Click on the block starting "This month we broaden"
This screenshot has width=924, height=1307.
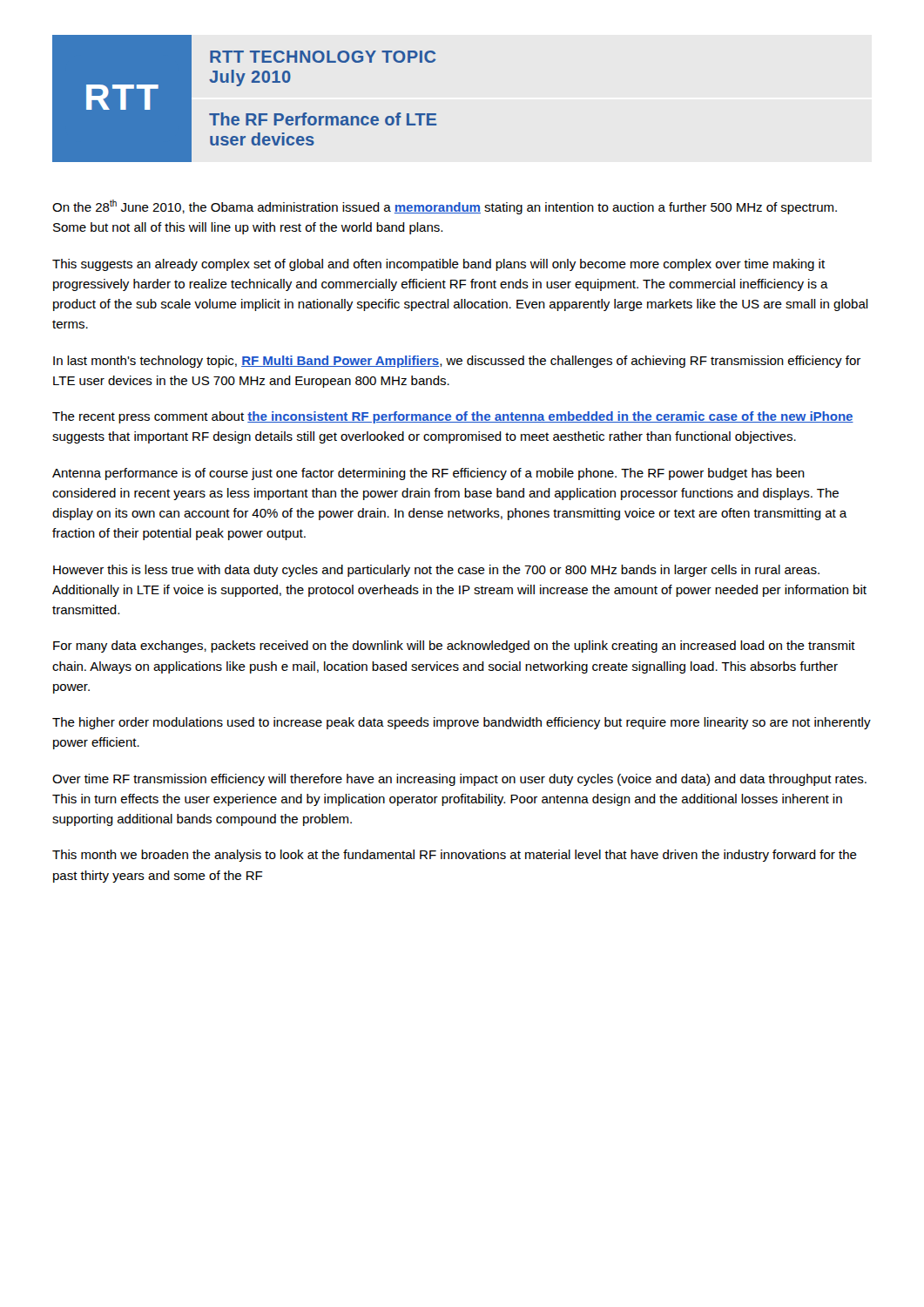click(462, 865)
